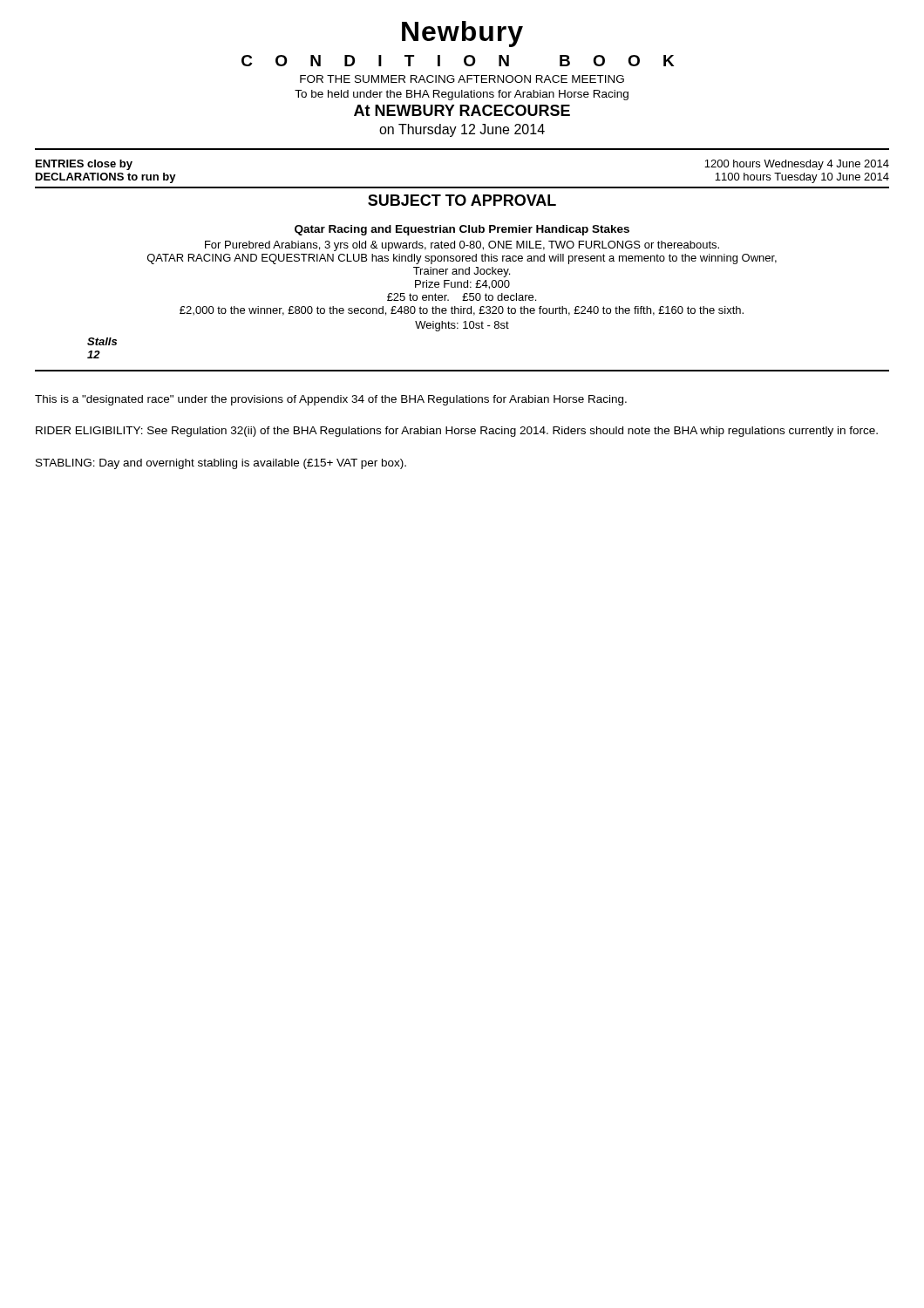Point to the region starting "STABLING: Day and overnight stabling"
Screen dimensions: 1308x924
[221, 462]
